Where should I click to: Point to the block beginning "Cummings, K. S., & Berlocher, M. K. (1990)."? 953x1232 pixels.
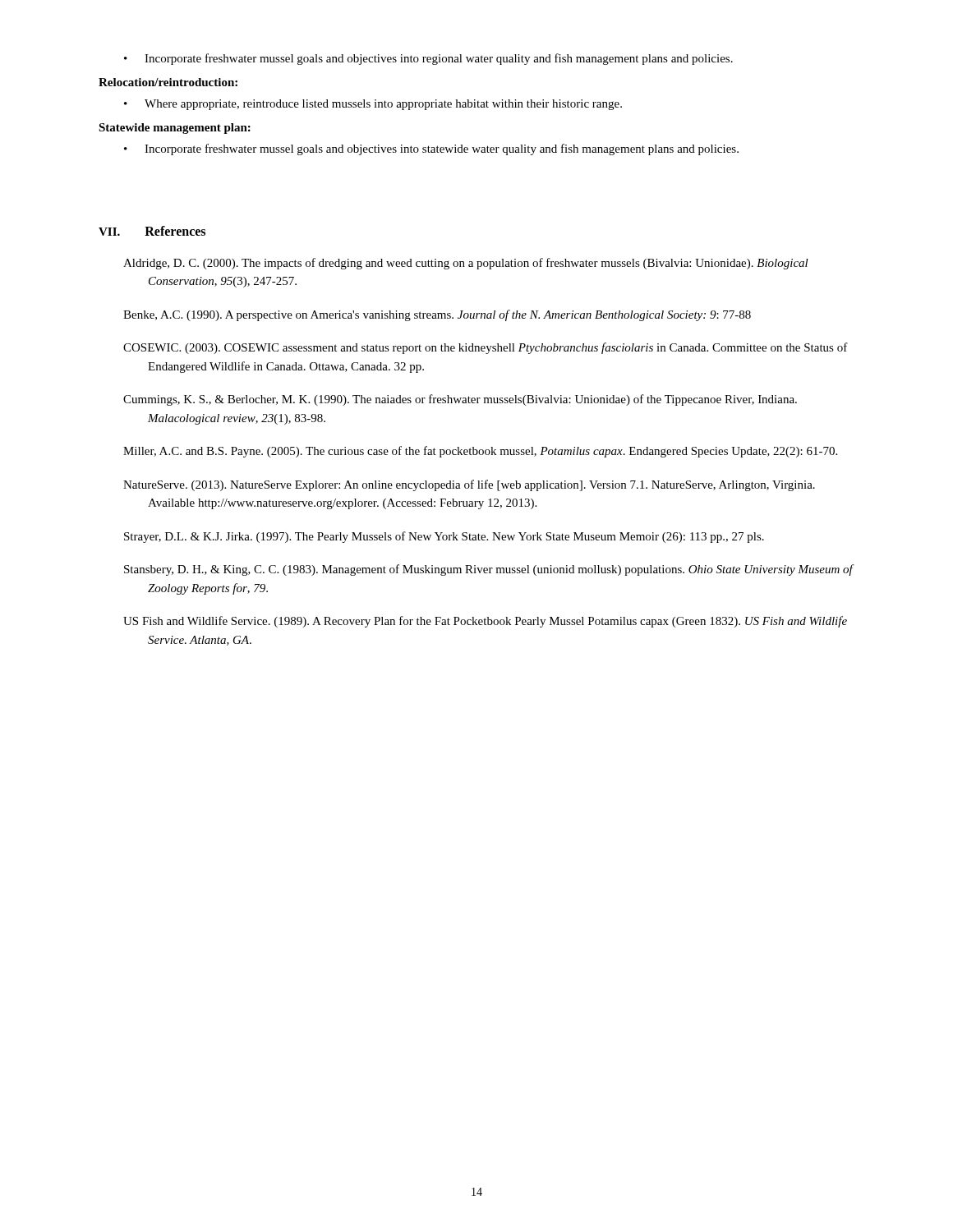tap(460, 408)
